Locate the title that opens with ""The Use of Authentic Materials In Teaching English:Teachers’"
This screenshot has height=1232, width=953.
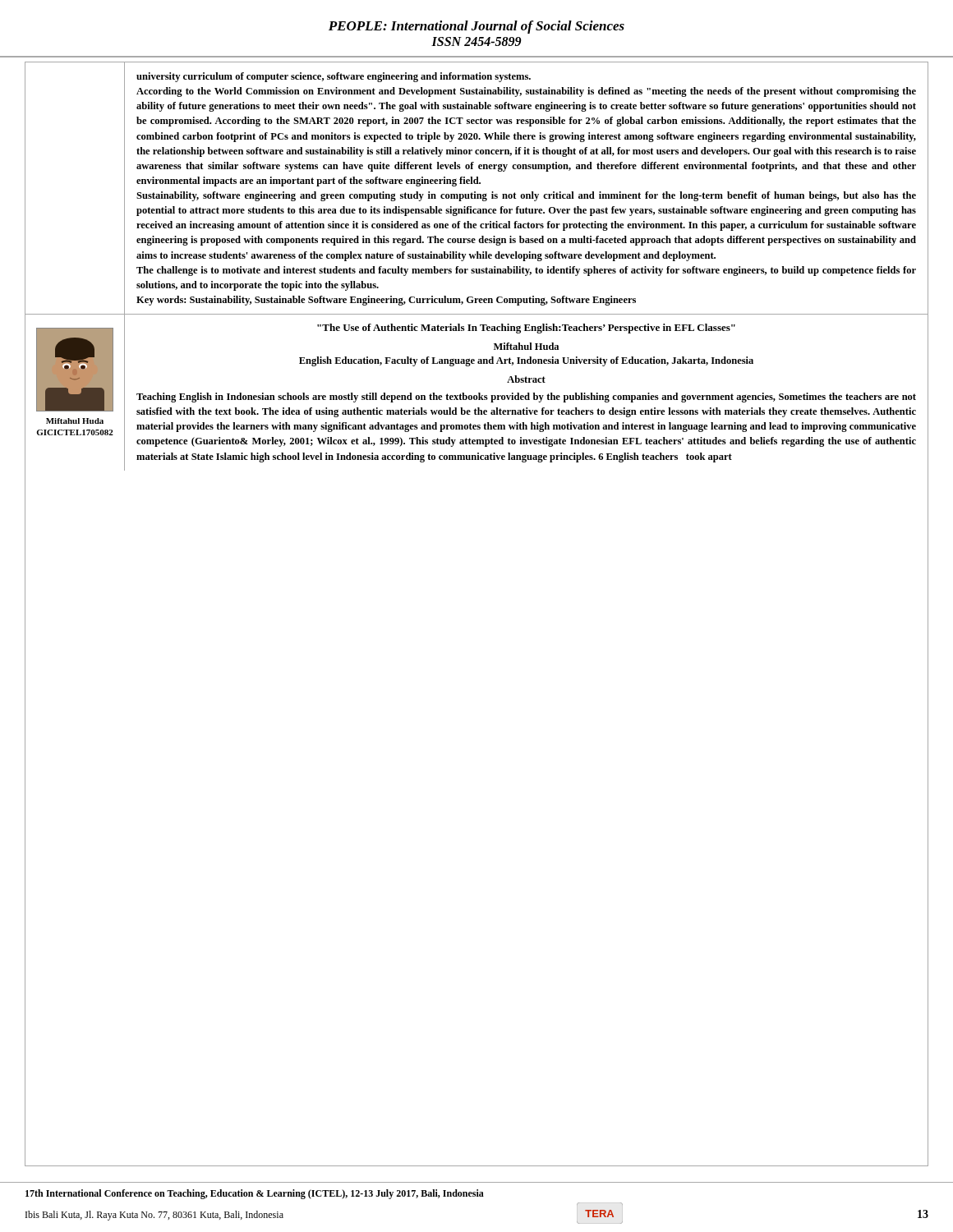tap(526, 327)
